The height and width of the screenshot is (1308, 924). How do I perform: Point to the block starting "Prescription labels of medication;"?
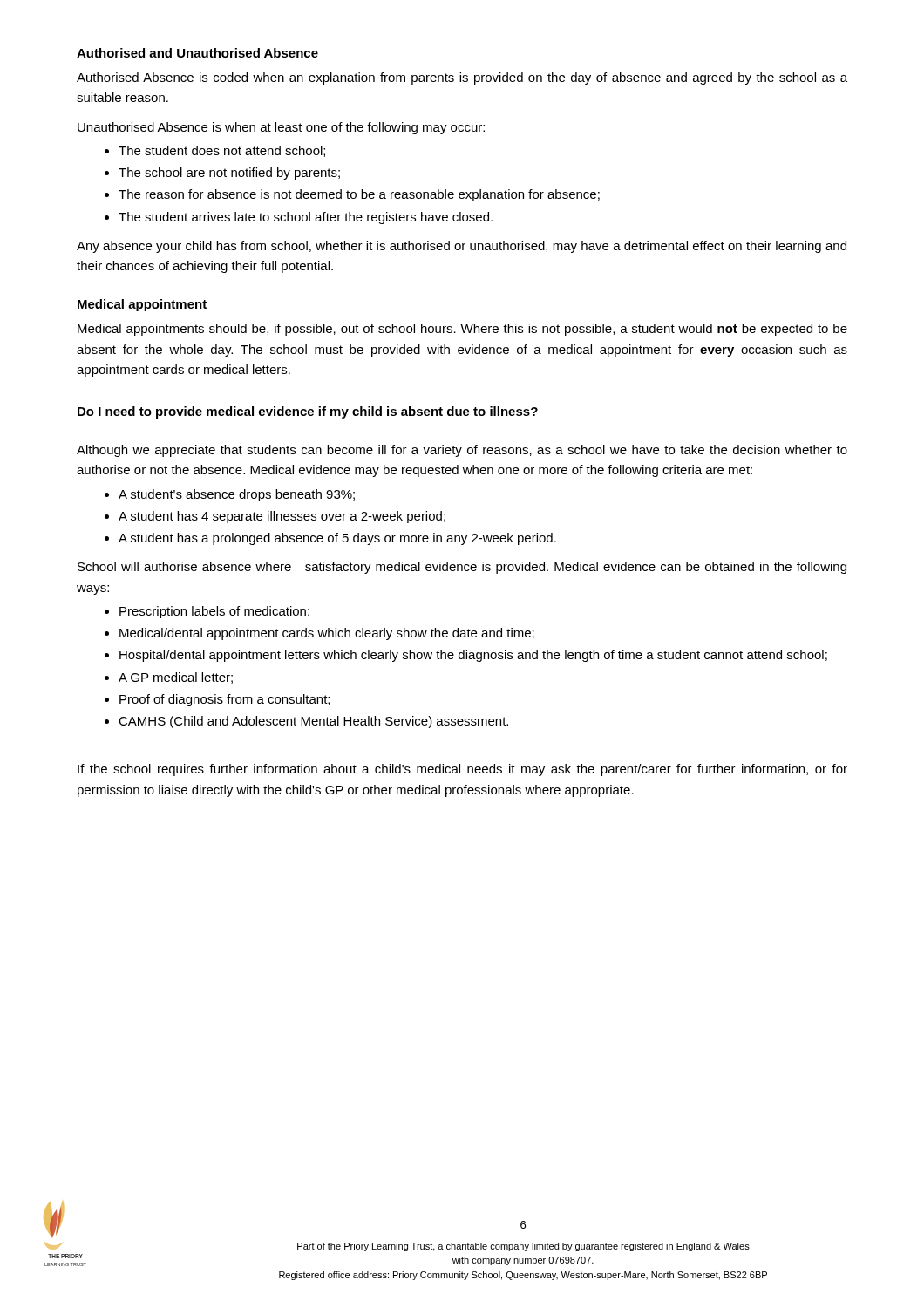(215, 611)
